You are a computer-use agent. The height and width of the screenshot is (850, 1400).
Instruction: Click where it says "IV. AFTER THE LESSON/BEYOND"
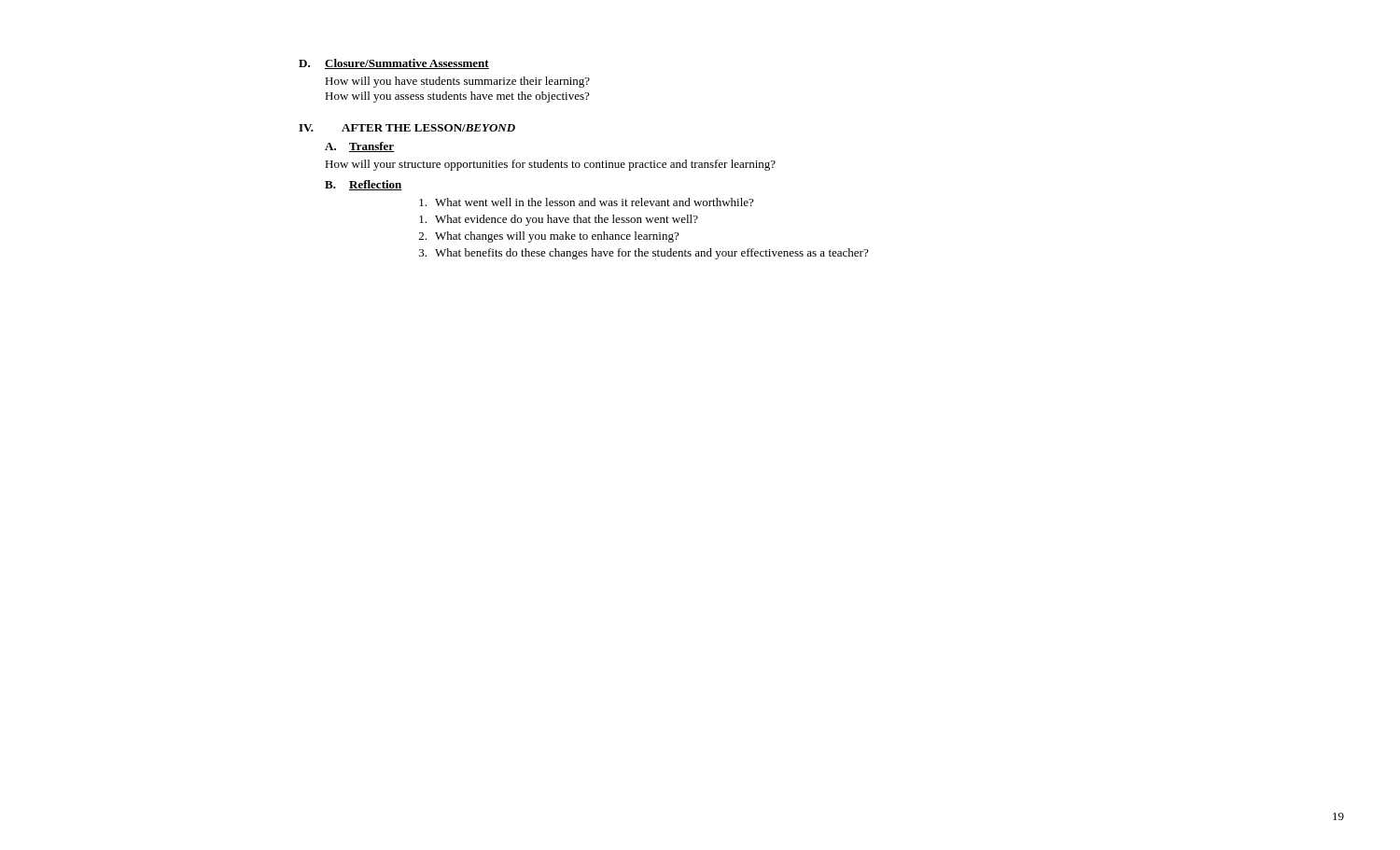[407, 128]
